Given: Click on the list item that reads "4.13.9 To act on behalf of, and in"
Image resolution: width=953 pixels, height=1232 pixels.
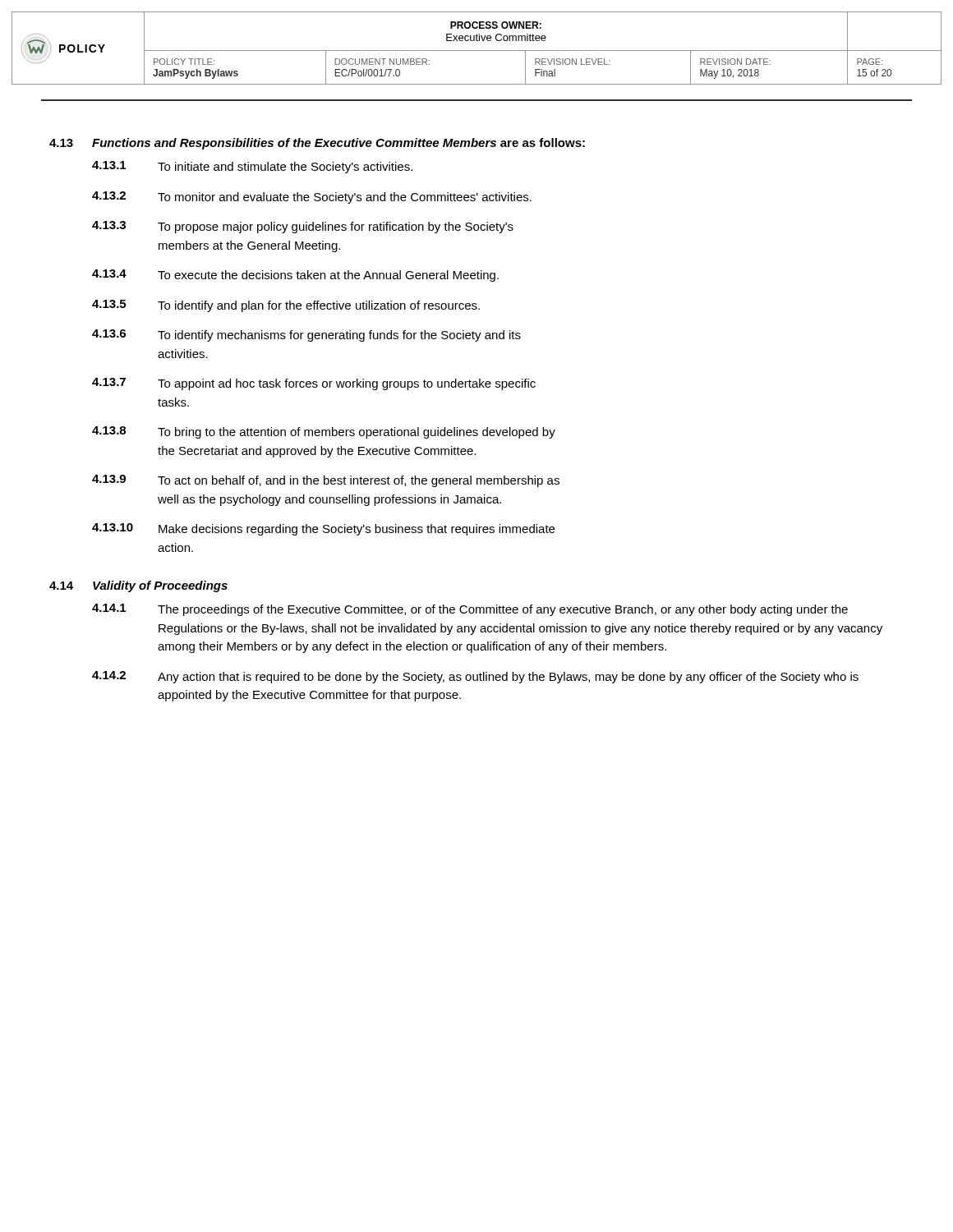Looking at the screenshot, I should point(326,490).
